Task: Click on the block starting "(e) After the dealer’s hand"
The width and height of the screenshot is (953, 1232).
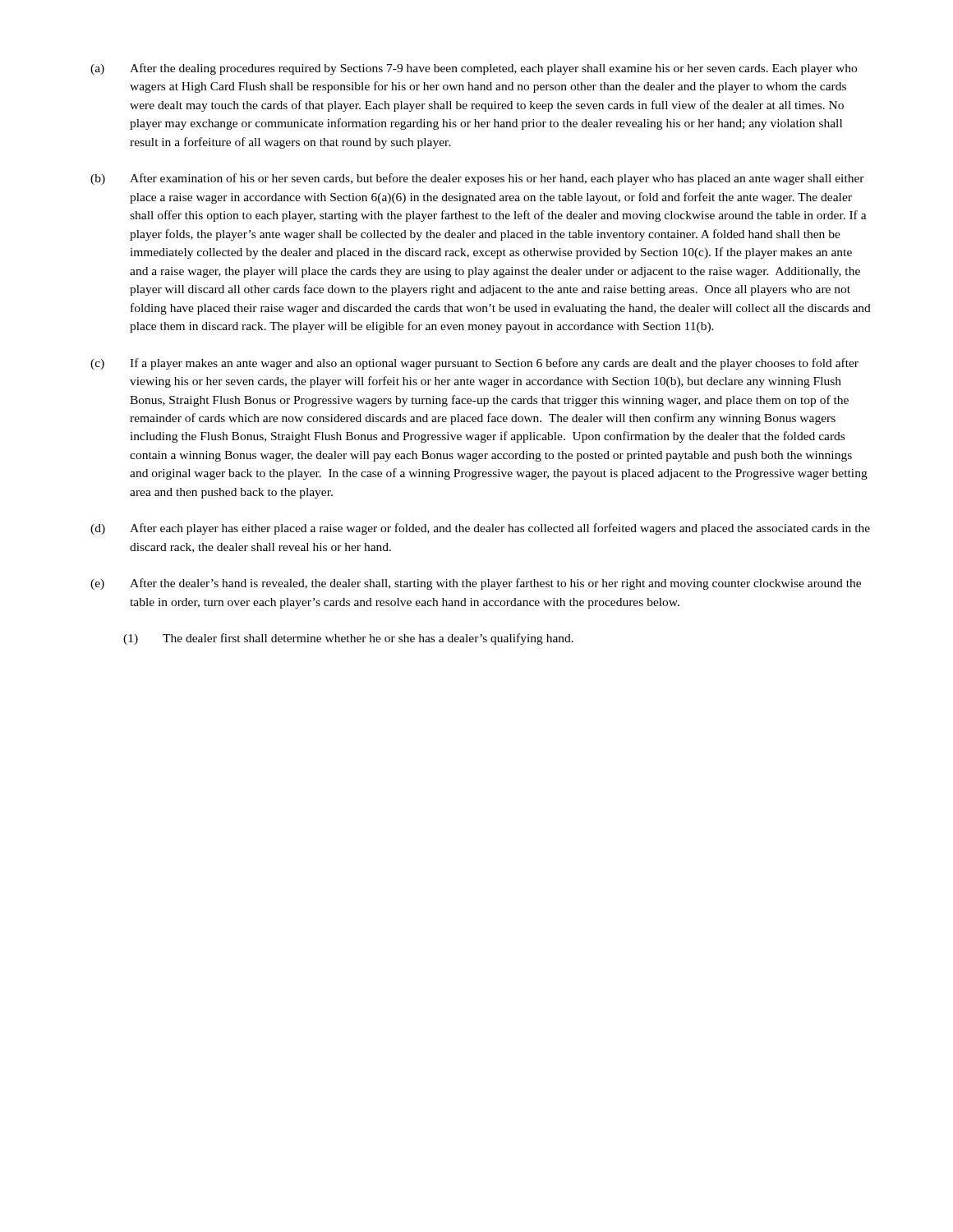Action: click(x=481, y=593)
